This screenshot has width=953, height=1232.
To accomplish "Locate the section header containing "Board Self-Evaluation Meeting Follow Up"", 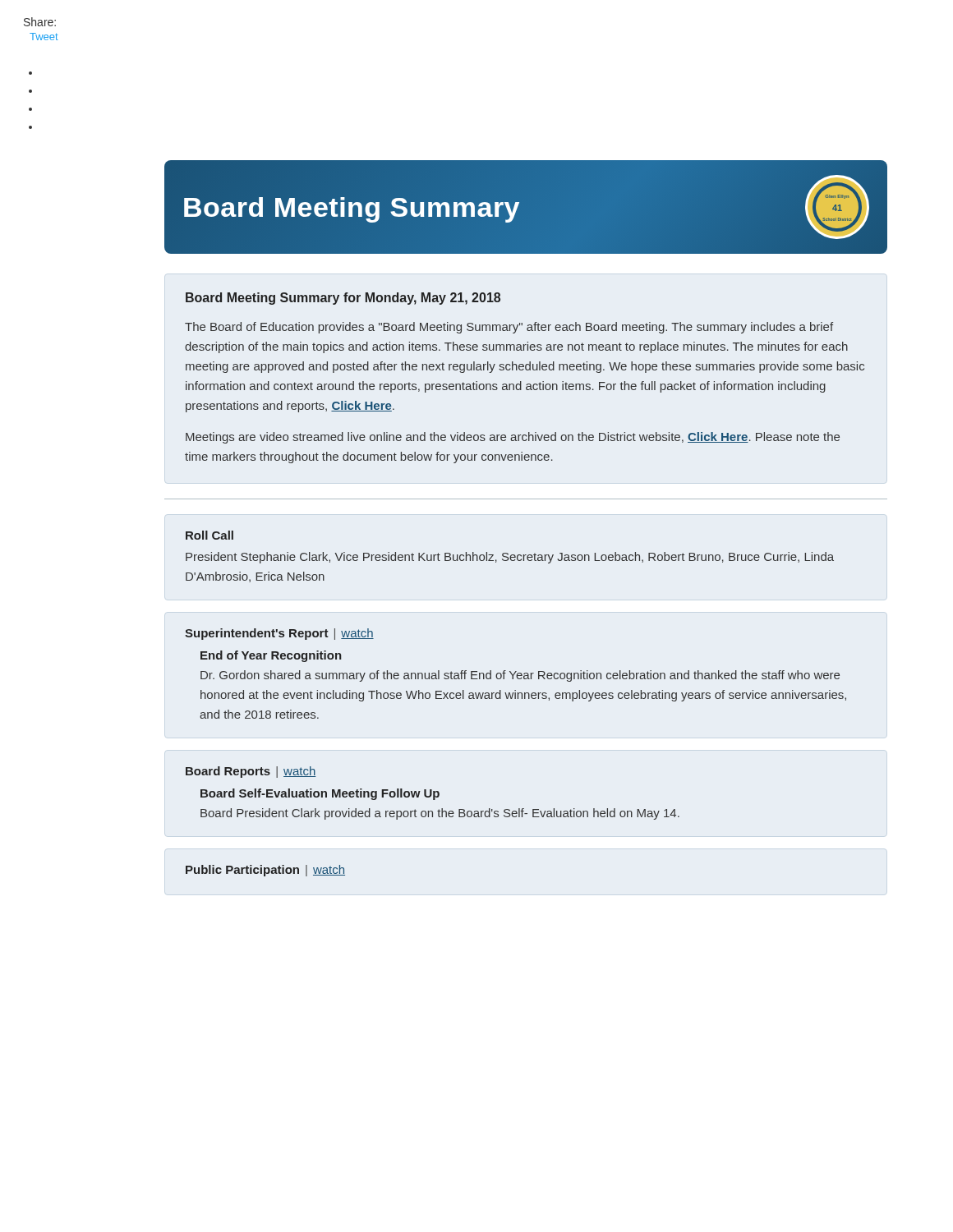I will tap(320, 793).
